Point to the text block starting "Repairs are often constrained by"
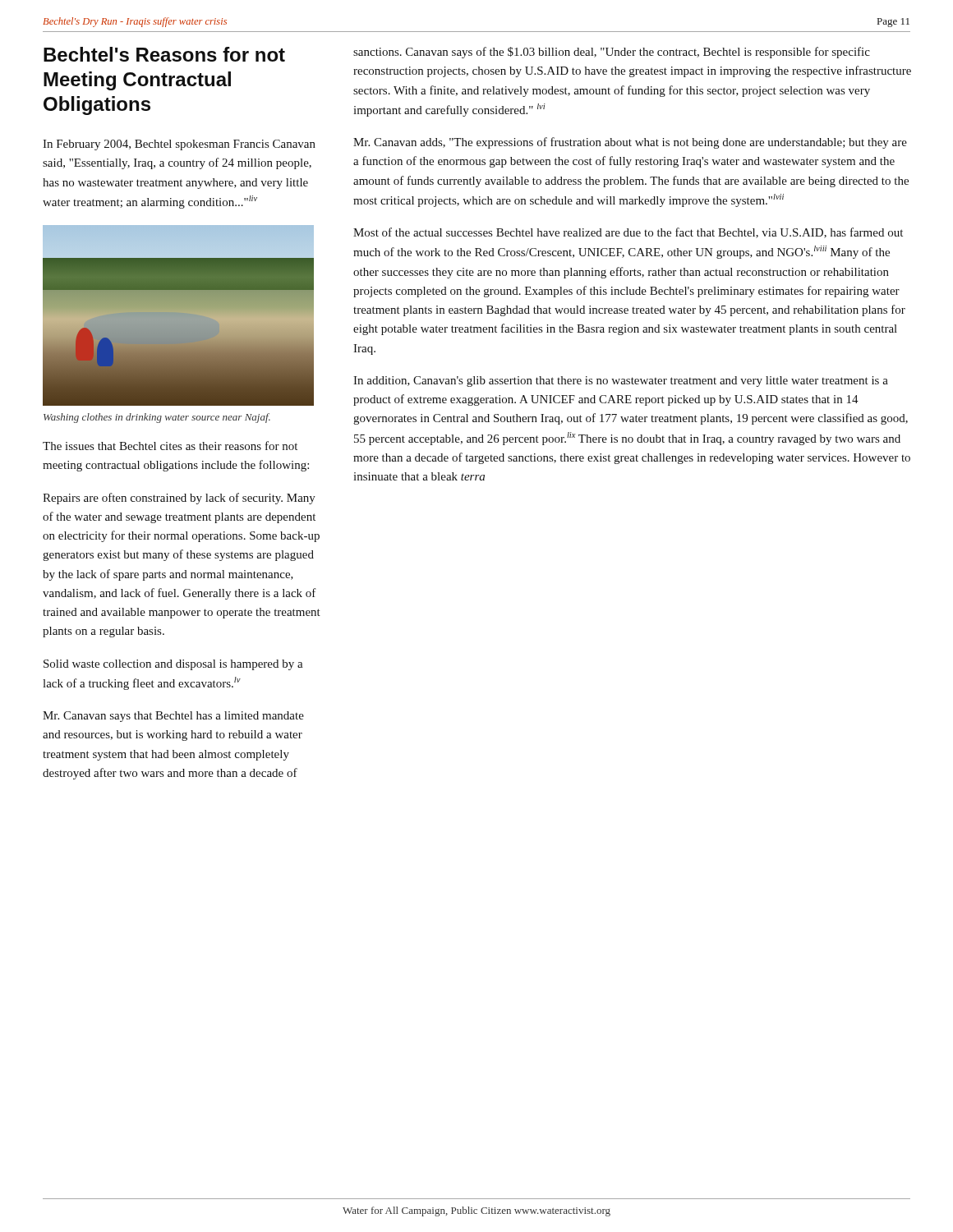 click(181, 564)
